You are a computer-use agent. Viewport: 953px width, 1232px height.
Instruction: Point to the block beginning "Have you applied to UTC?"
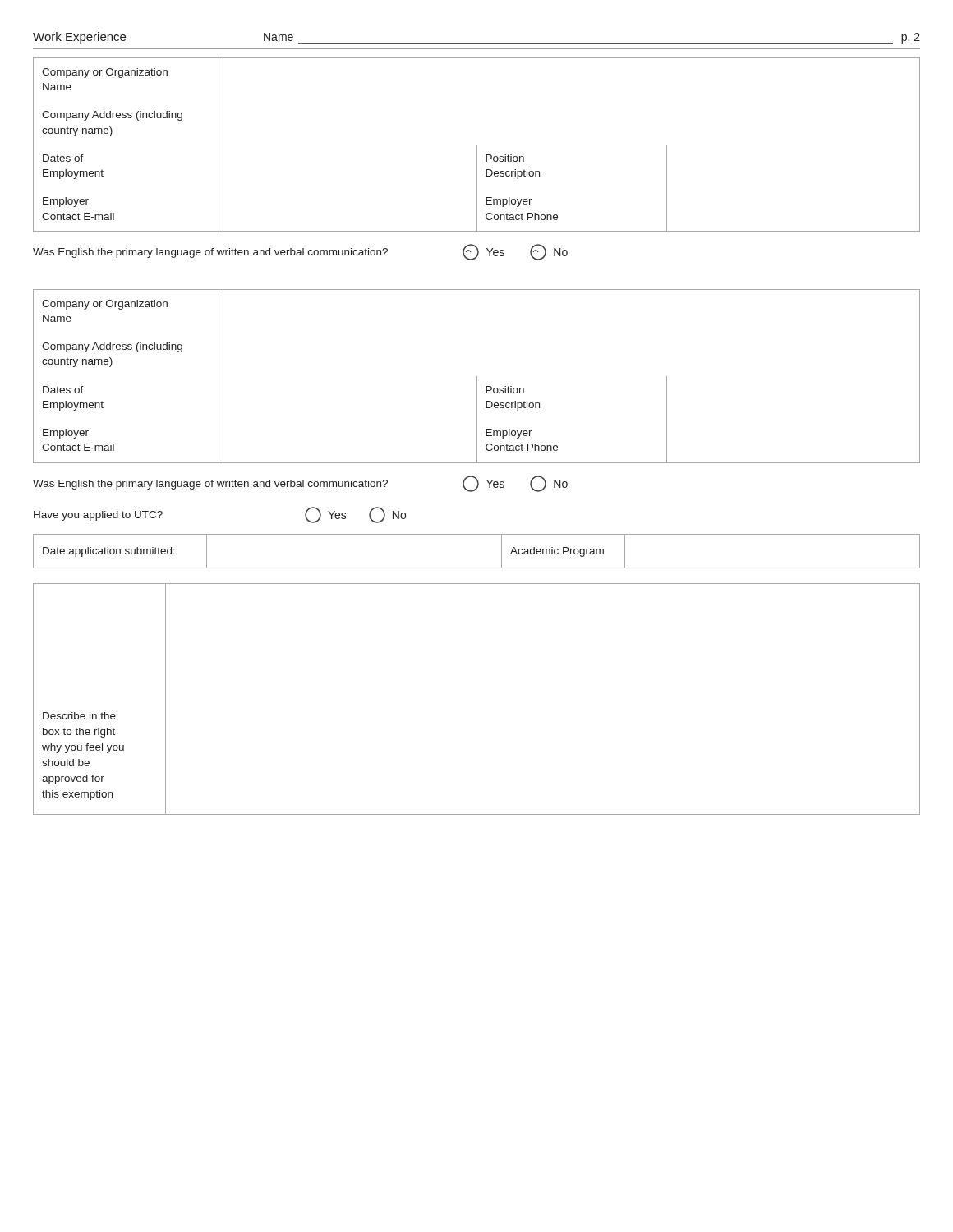(x=97, y=514)
